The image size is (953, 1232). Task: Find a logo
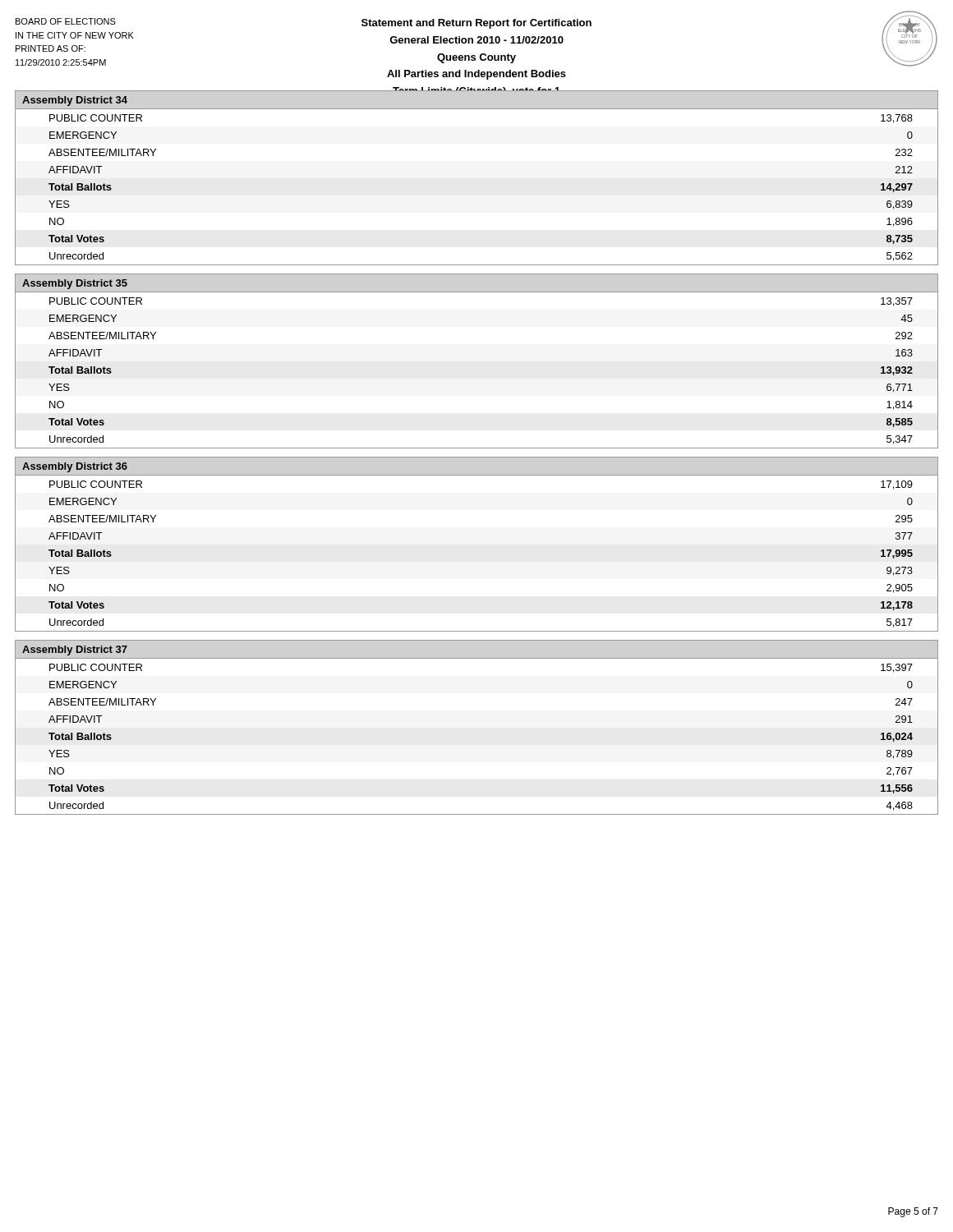click(909, 39)
